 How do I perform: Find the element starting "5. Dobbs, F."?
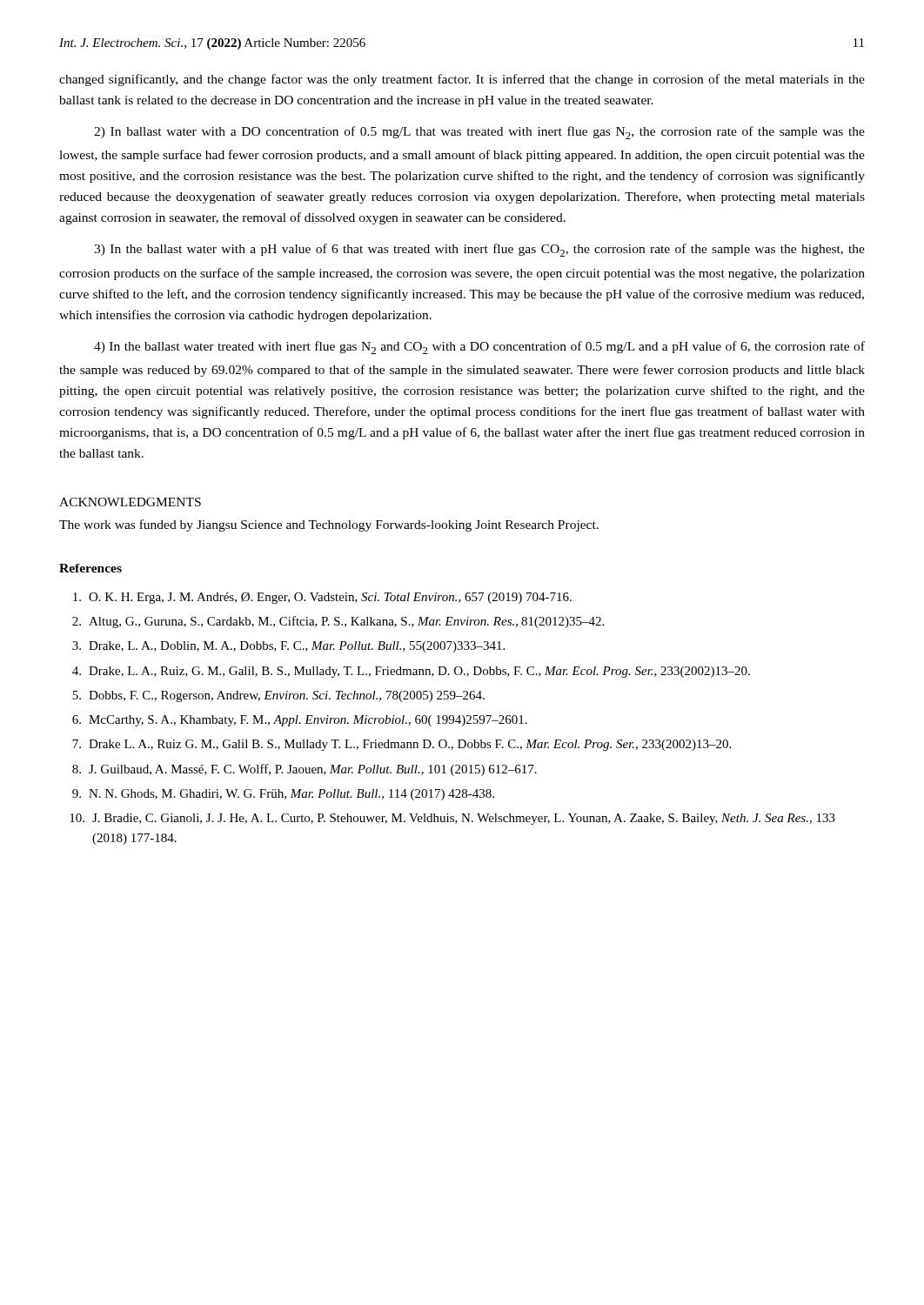[272, 695]
